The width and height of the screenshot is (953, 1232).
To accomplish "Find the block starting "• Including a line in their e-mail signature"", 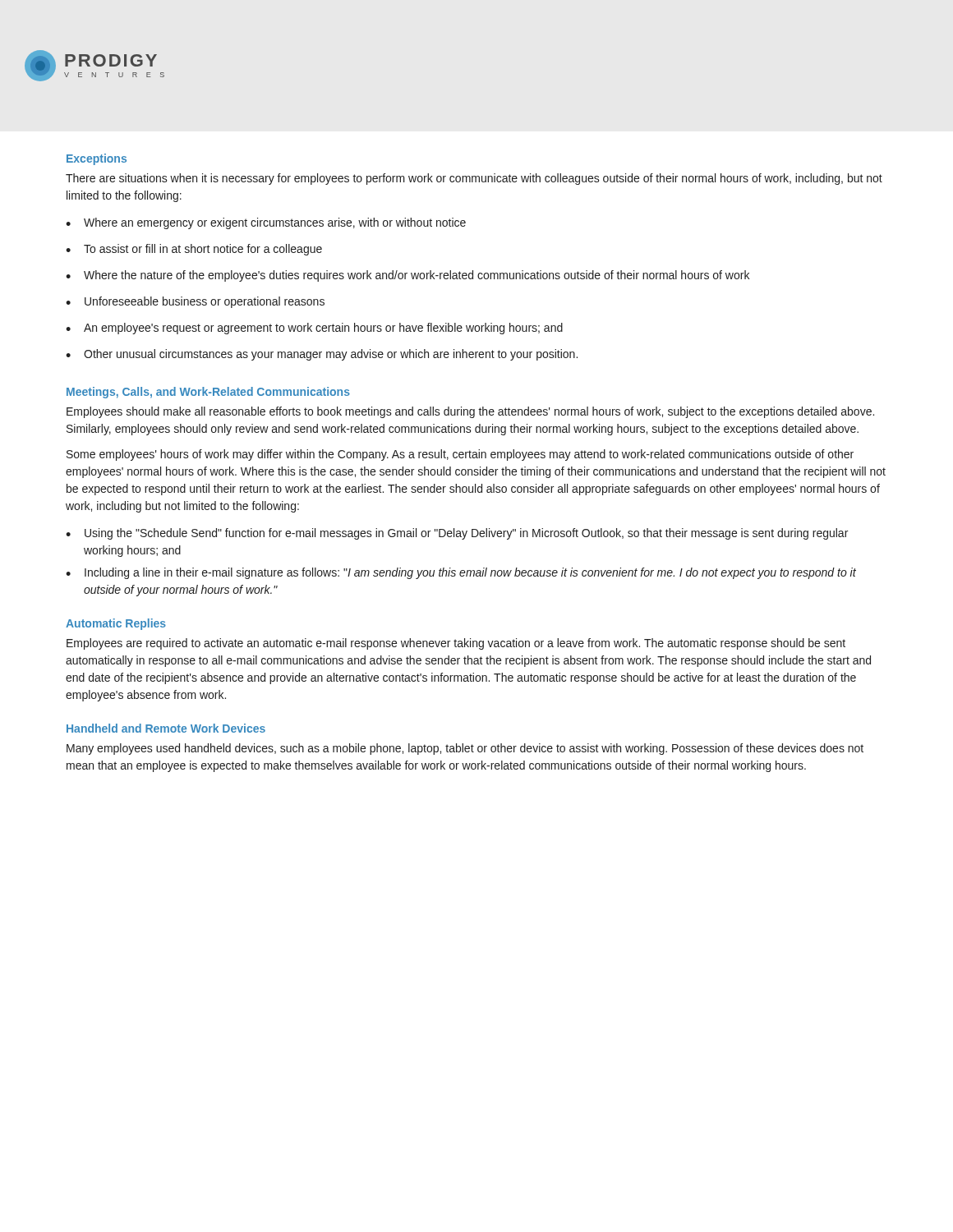I will 476,582.
